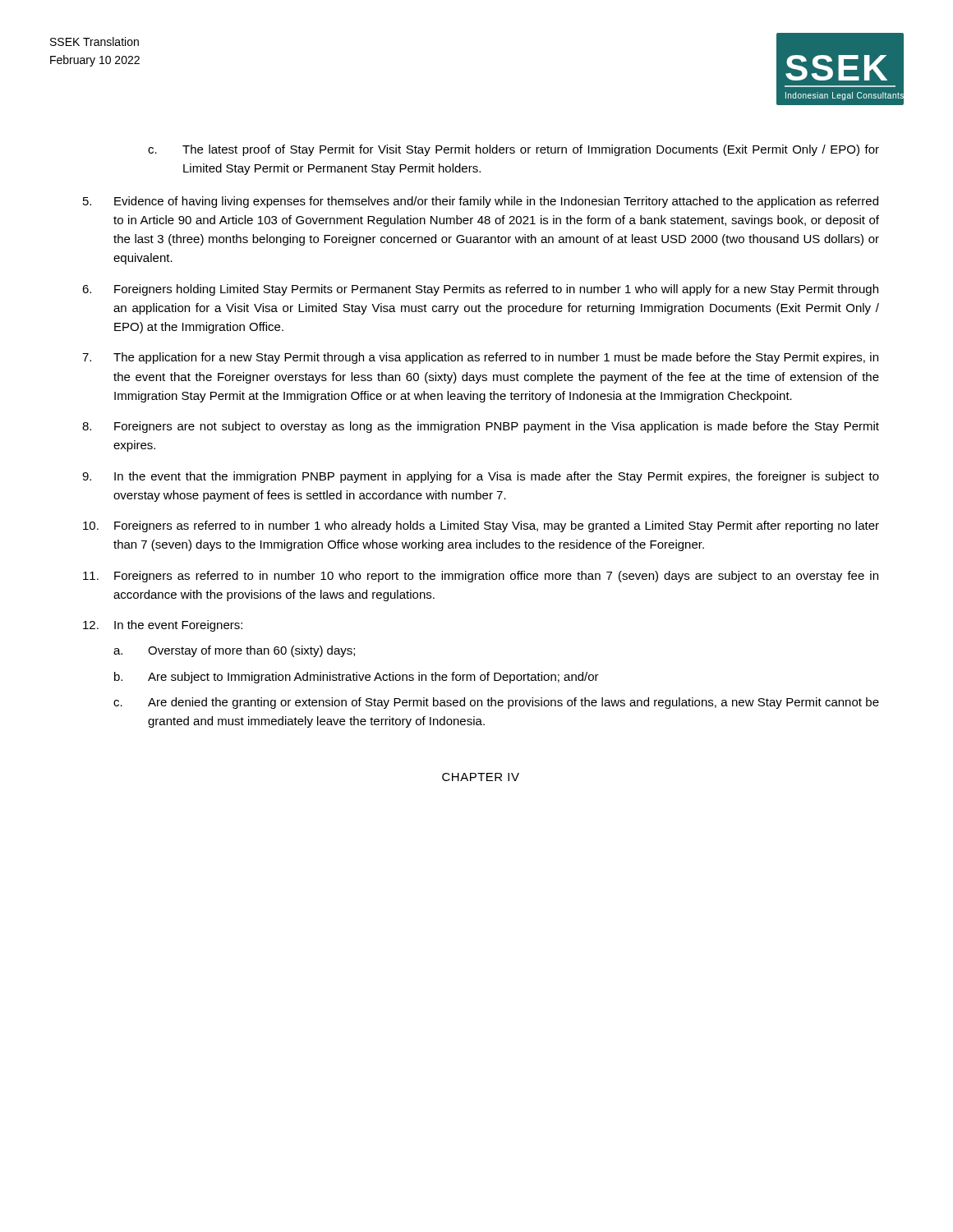The width and height of the screenshot is (953, 1232).
Task: Point to the block beginning "7. The application"
Action: point(481,376)
